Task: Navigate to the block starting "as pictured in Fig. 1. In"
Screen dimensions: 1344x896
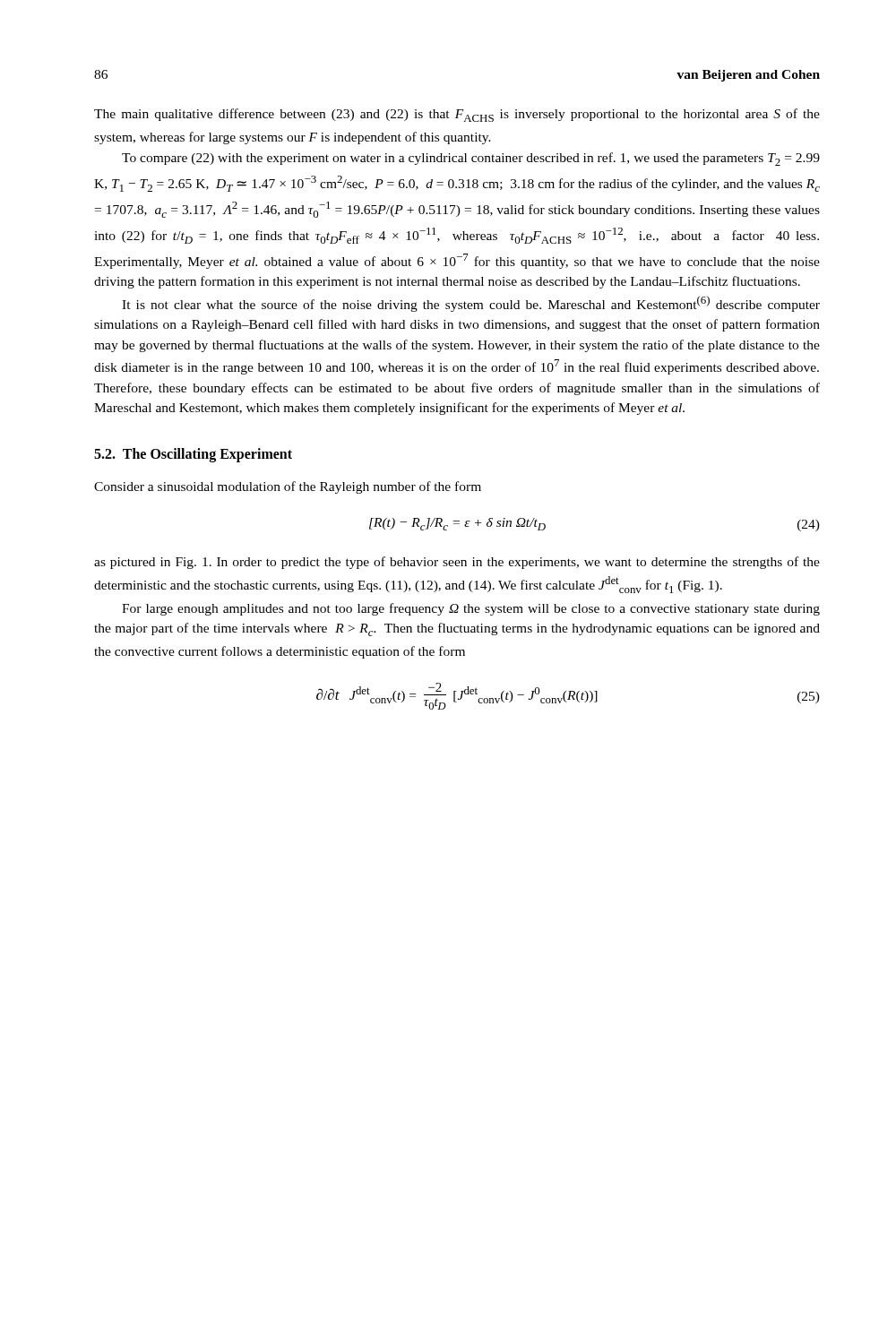Action: point(457,575)
